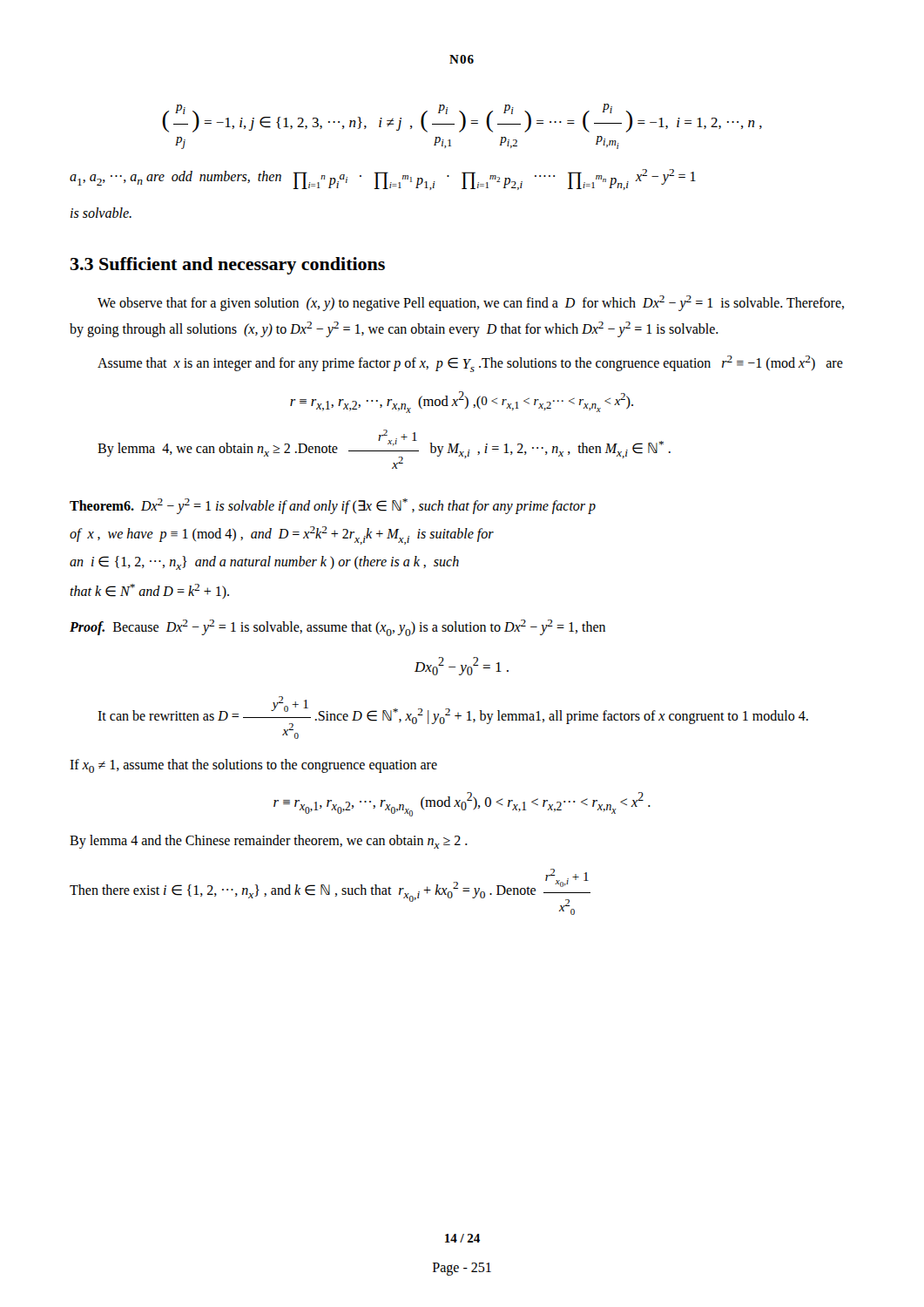The width and height of the screenshot is (924, 1307).
Task: Navigate to the region starting "( pi pj"
Action: [462, 124]
